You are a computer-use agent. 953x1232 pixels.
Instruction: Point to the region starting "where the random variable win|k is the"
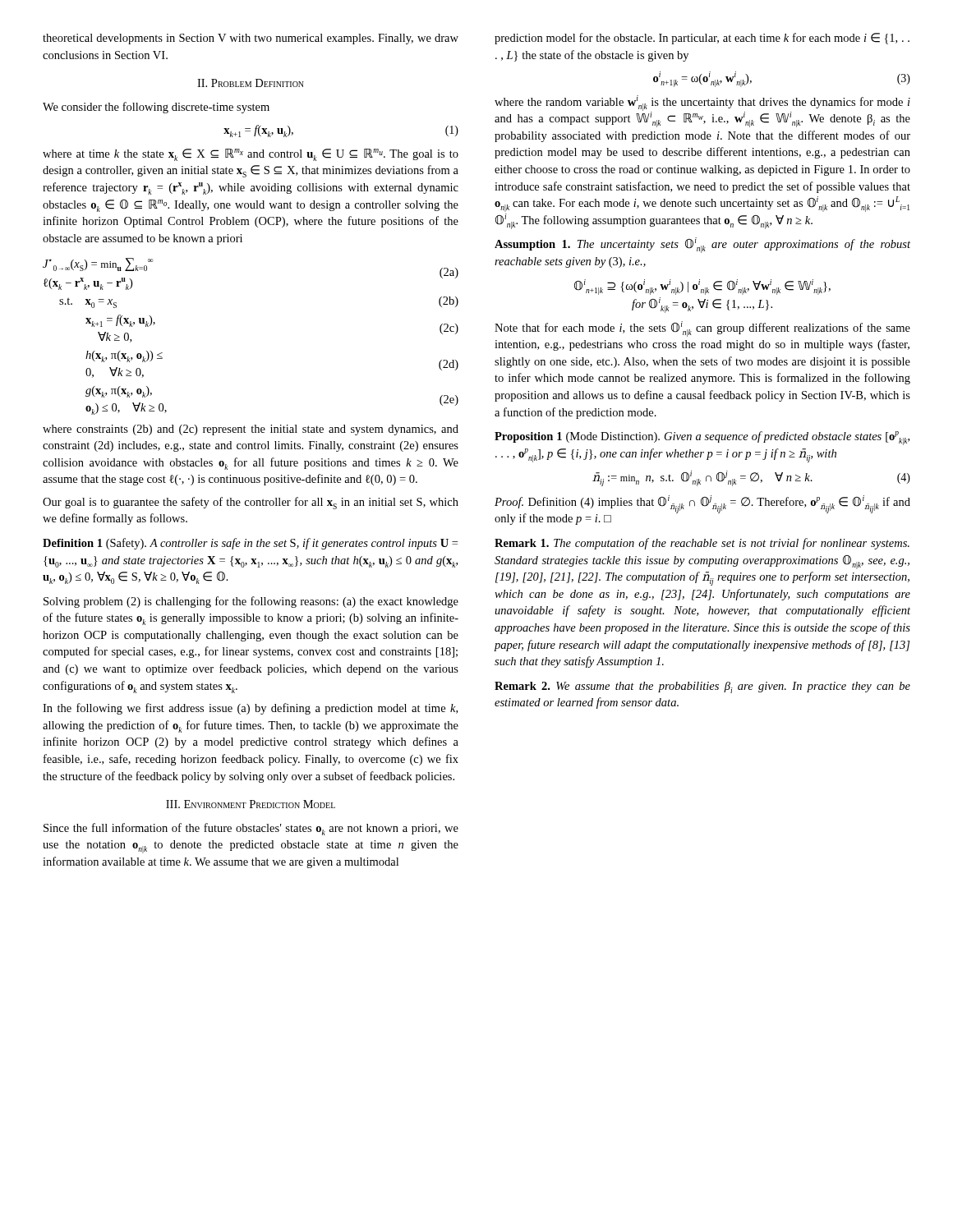click(x=702, y=161)
